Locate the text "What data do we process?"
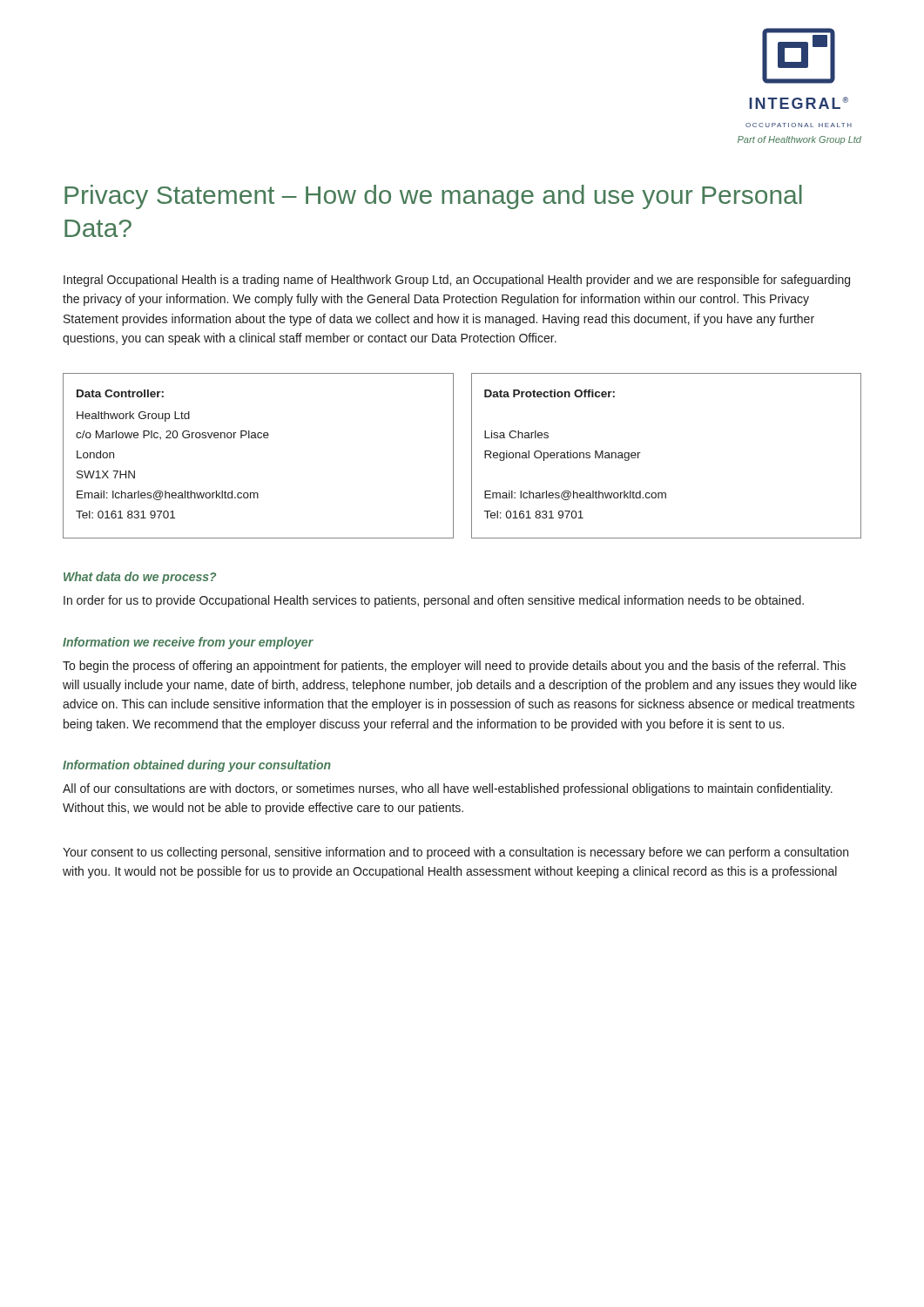 click(140, 578)
